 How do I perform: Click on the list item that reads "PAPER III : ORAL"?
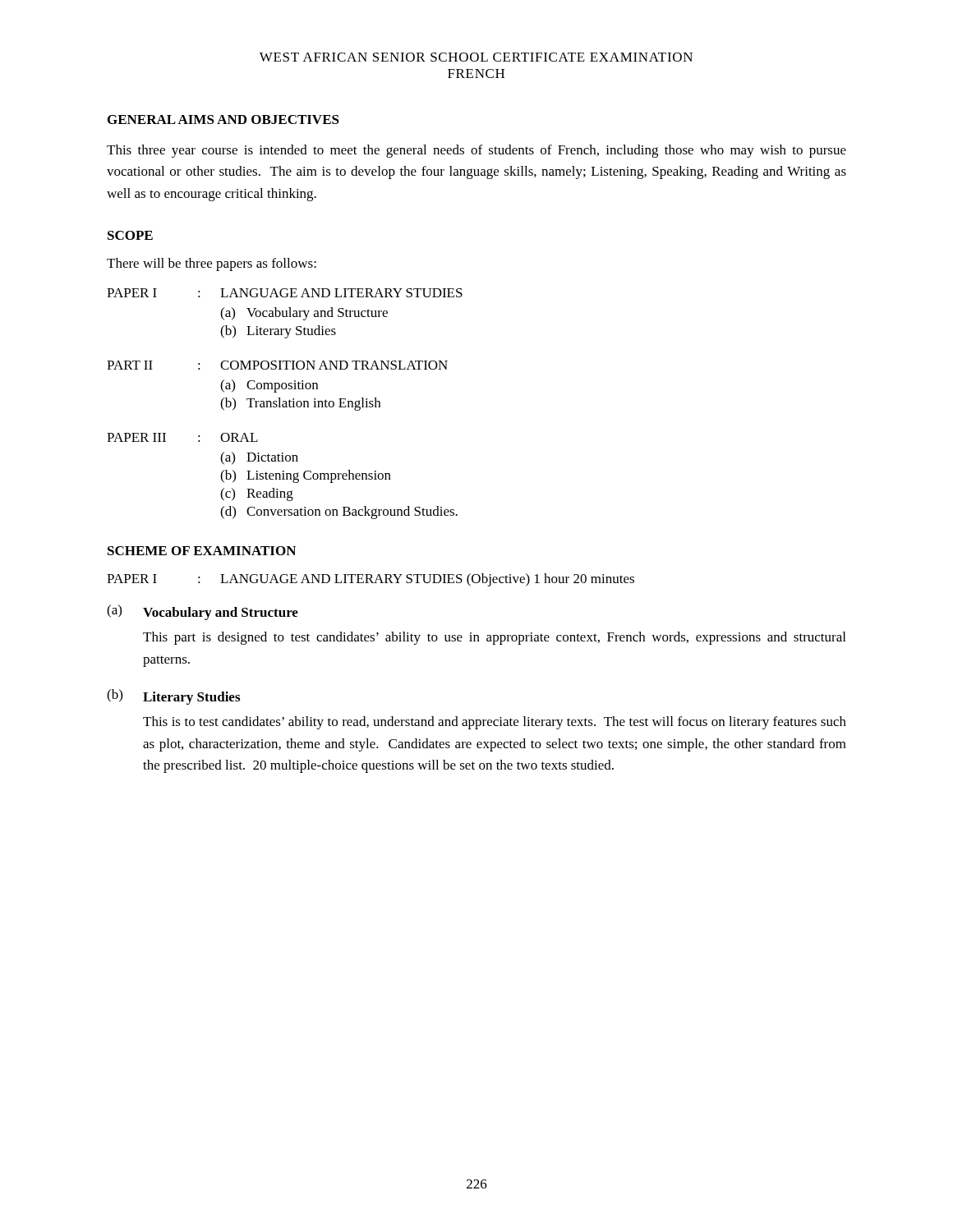pyautogui.click(x=282, y=476)
